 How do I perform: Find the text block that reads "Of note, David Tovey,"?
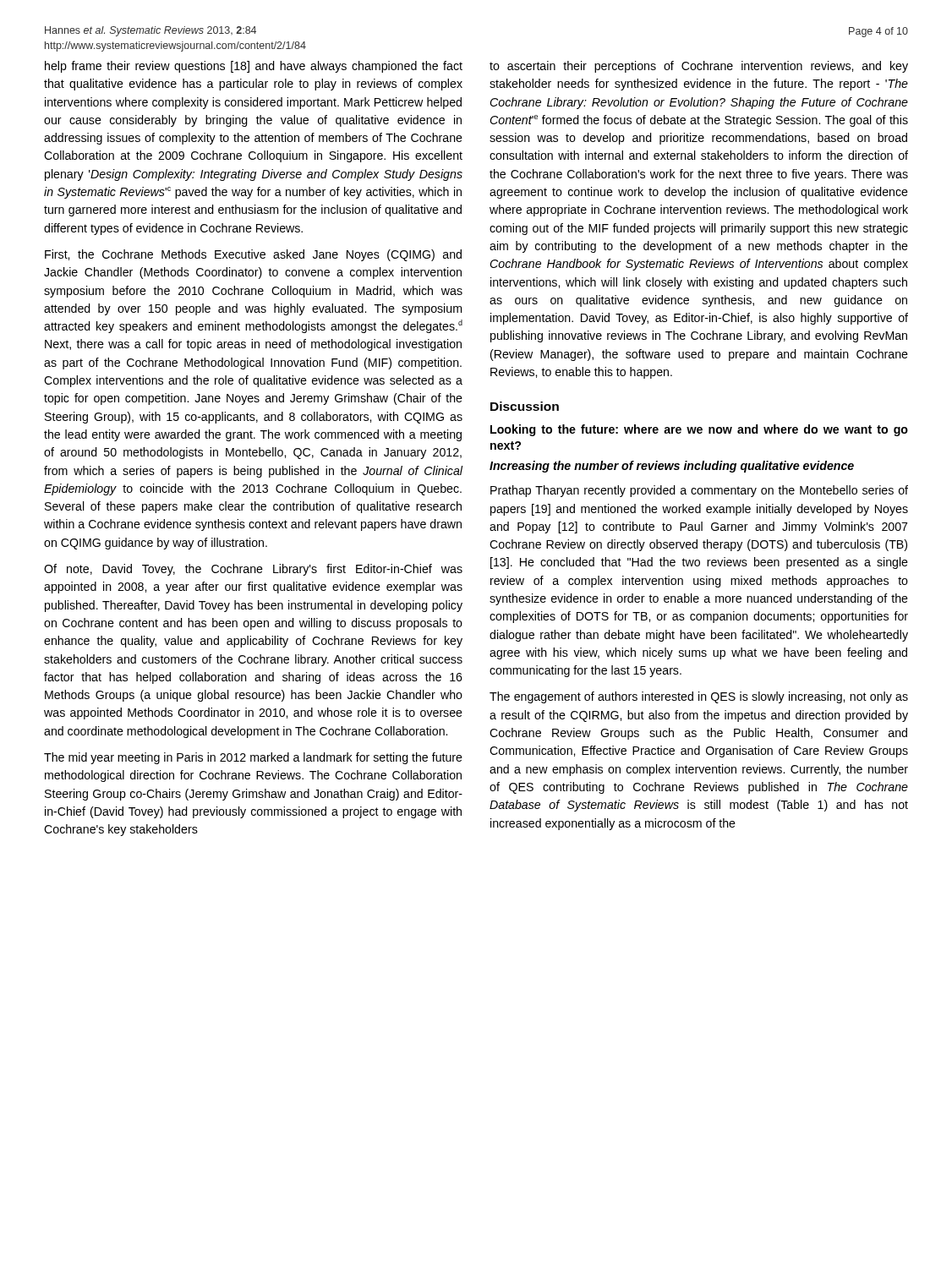[253, 650]
